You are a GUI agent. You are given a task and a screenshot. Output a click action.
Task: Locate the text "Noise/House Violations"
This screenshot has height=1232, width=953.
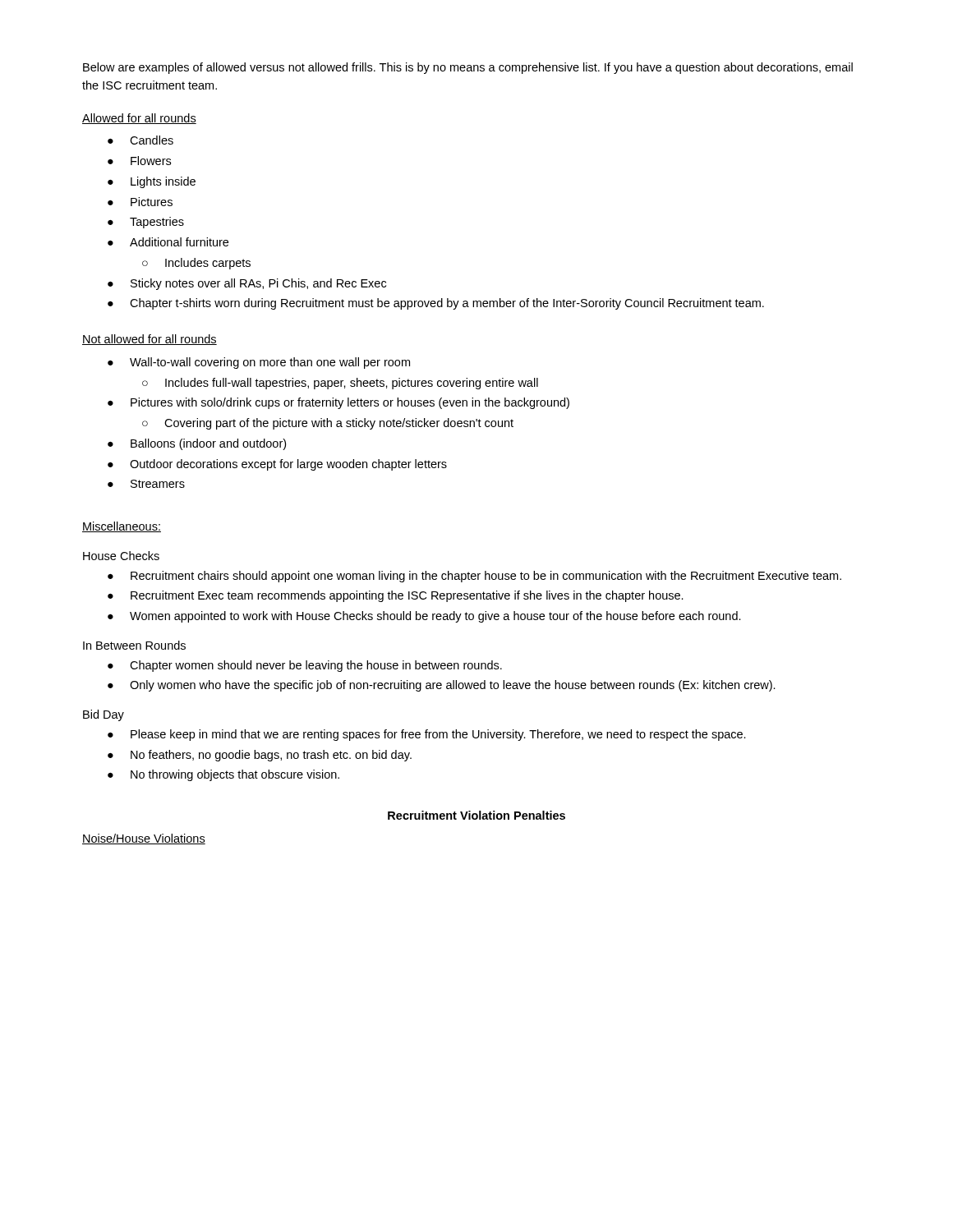coord(144,838)
